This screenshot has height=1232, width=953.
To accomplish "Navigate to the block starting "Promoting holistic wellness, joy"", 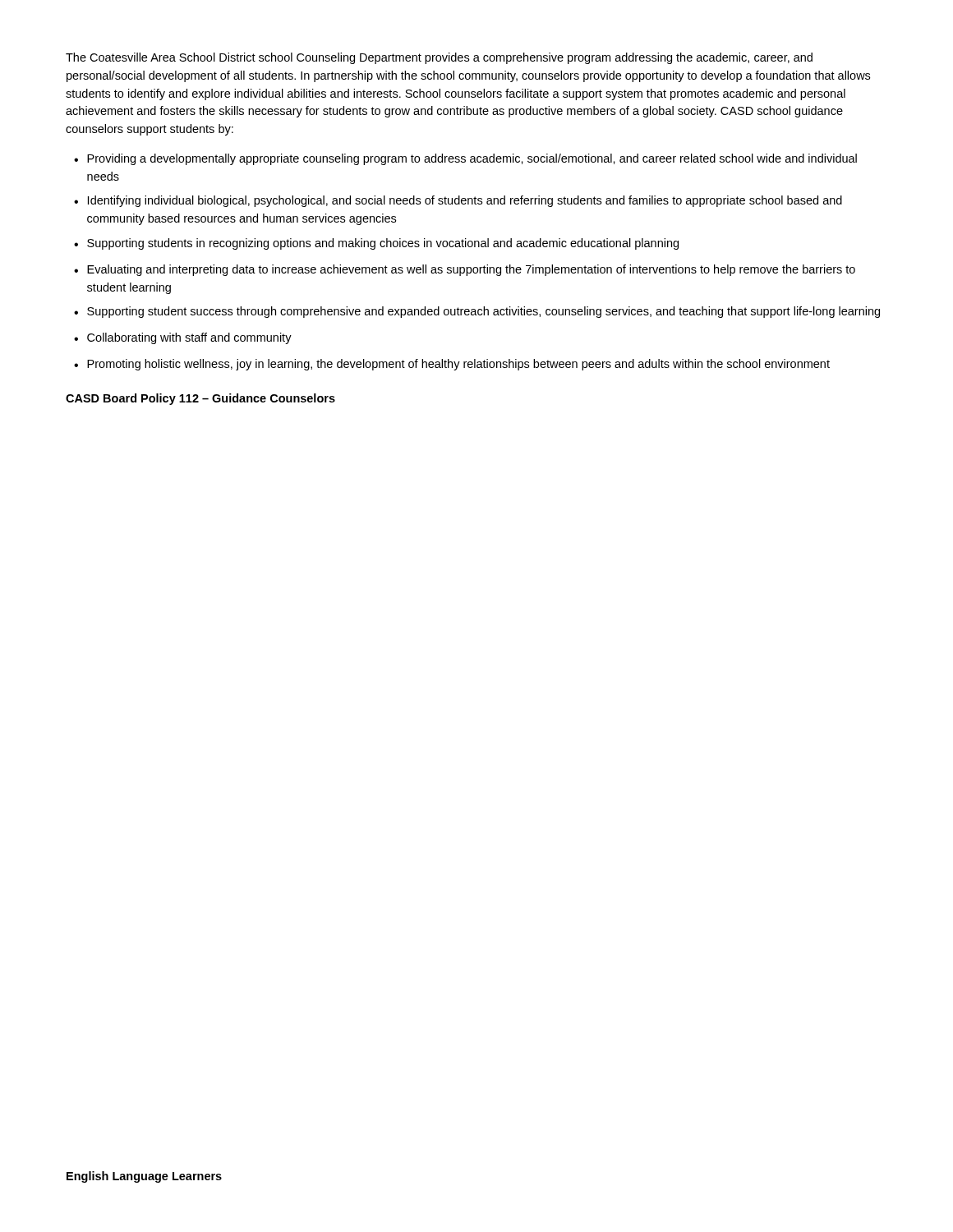I will click(458, 364).
